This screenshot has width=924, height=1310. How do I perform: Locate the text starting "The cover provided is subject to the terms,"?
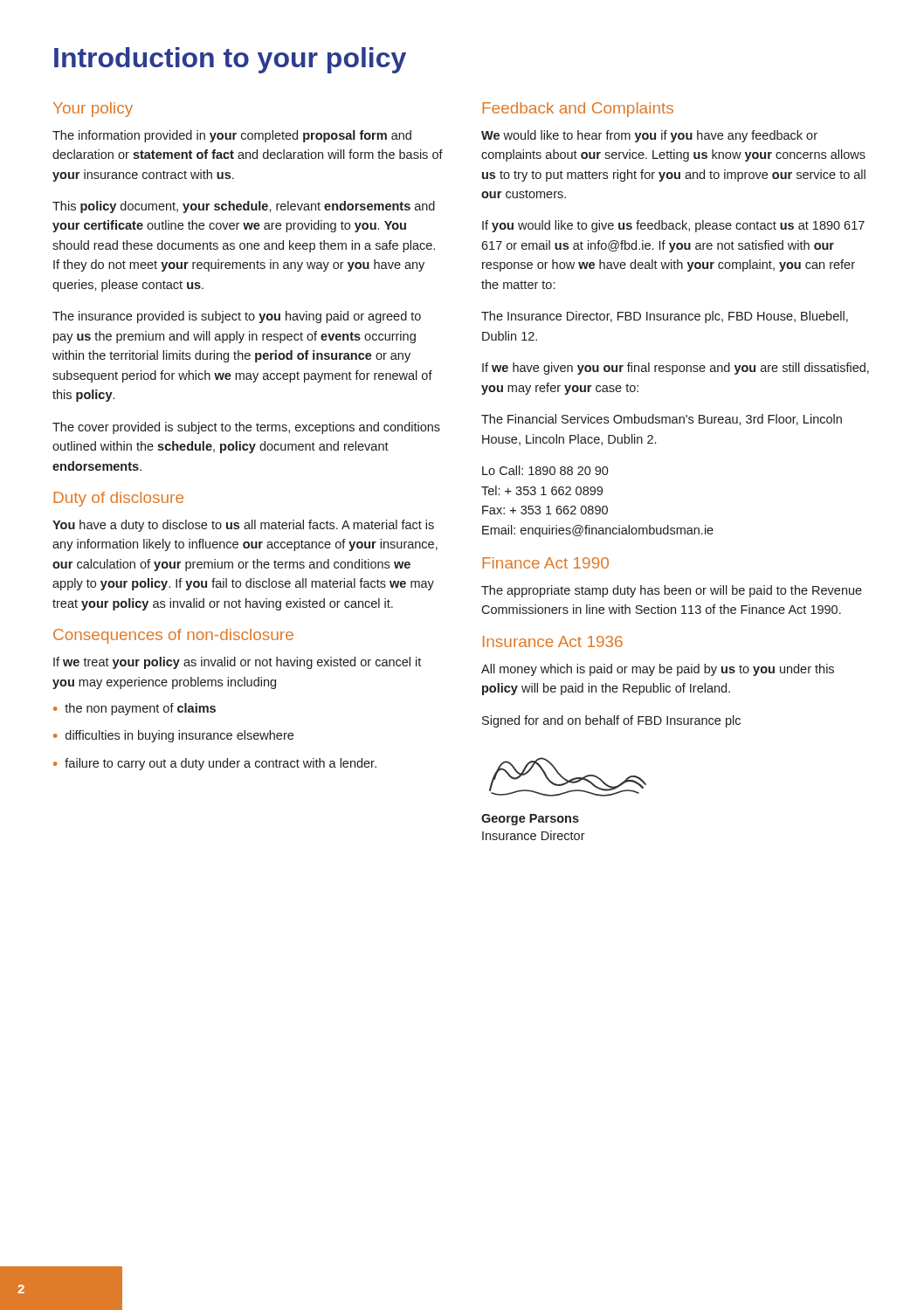pos(248,447)
